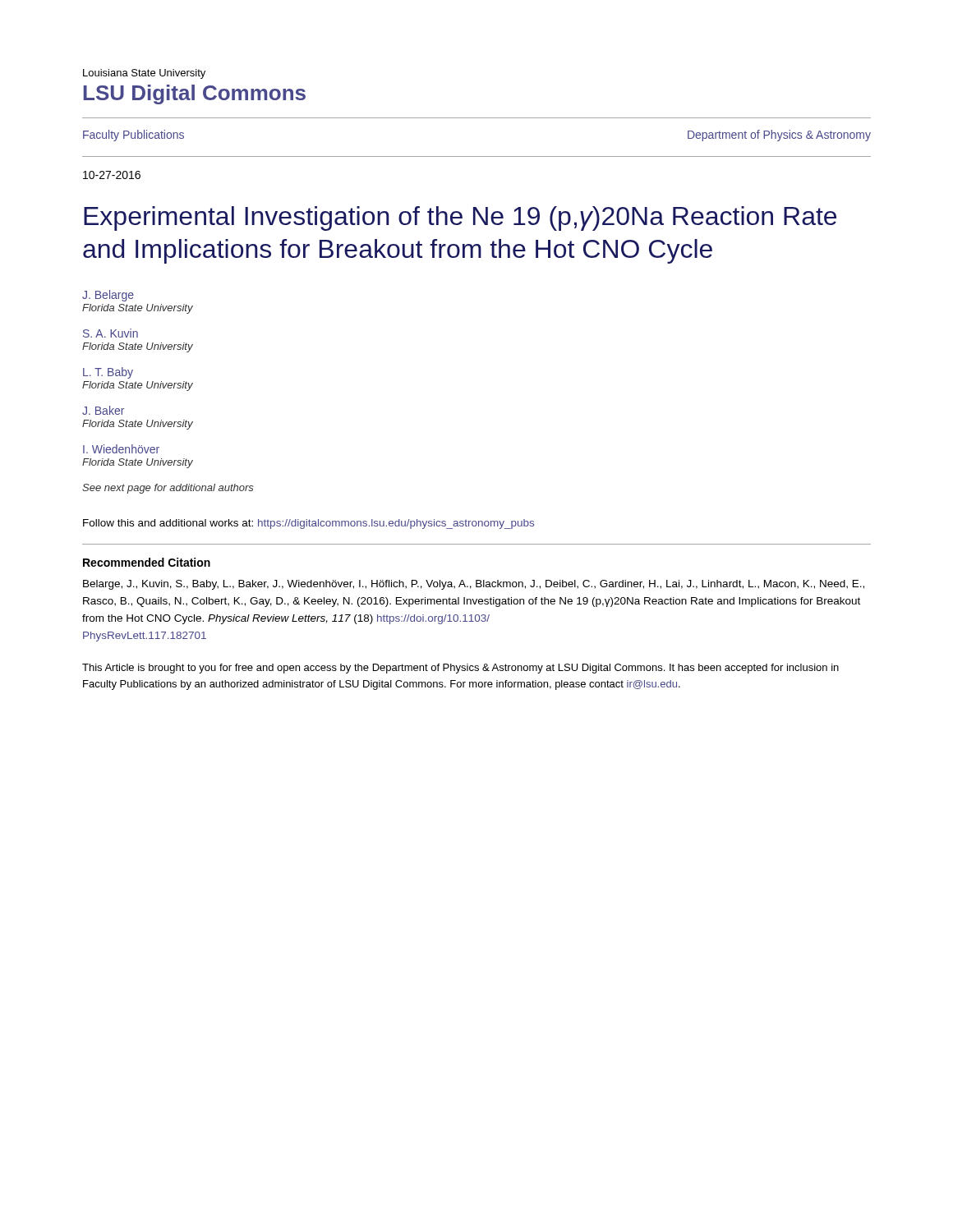
Task: Locate the block starting "Follow this and additional works at: https://digitalcommons.lsu.edu/physics_astronomy_pubs"
Action: tap(308, 523)
